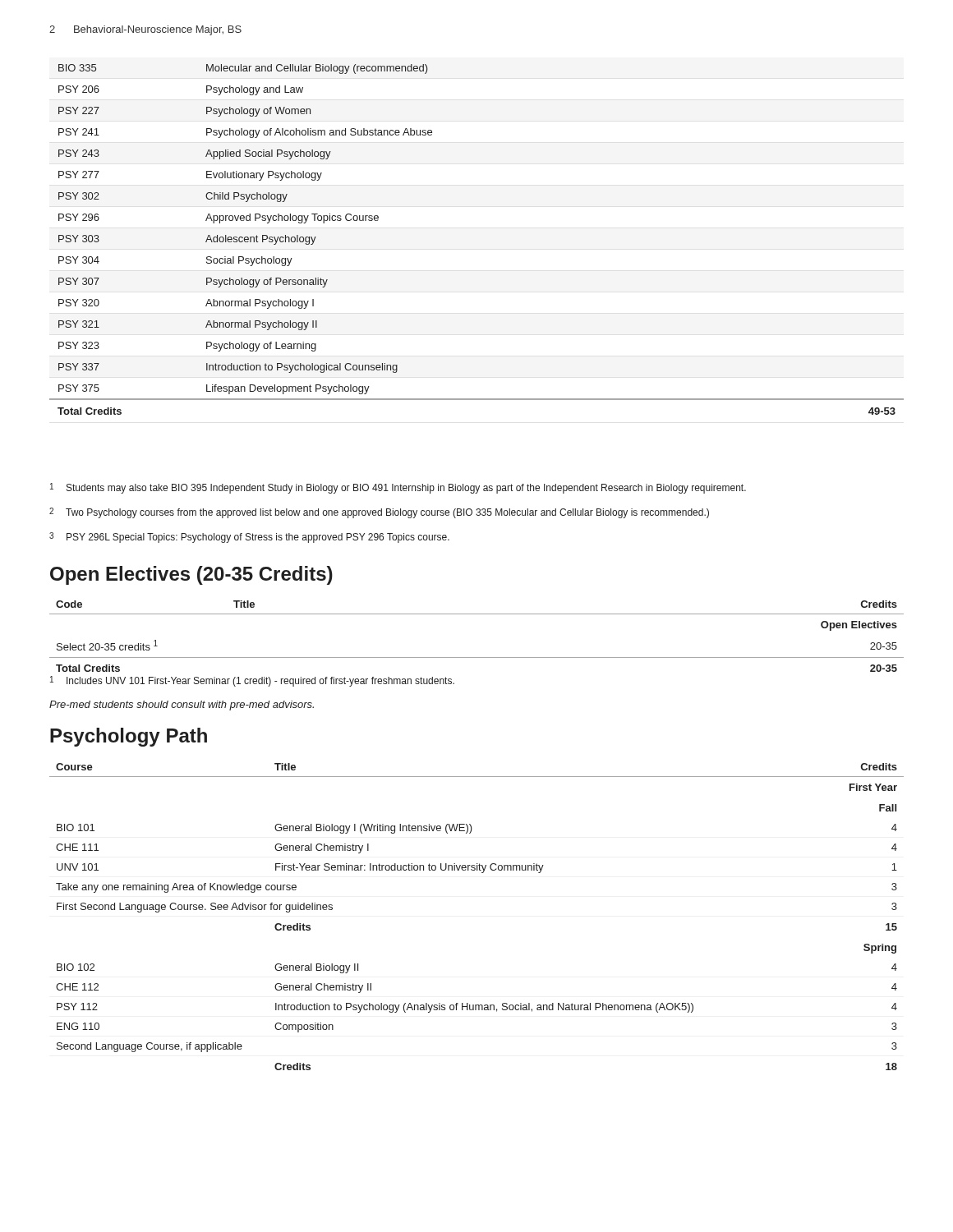This screenshot has width=953, height=1232.
Task: Where is the passage that starts "2 Two Psychology courses from the approved"?
Action: (x=476, y=514)
